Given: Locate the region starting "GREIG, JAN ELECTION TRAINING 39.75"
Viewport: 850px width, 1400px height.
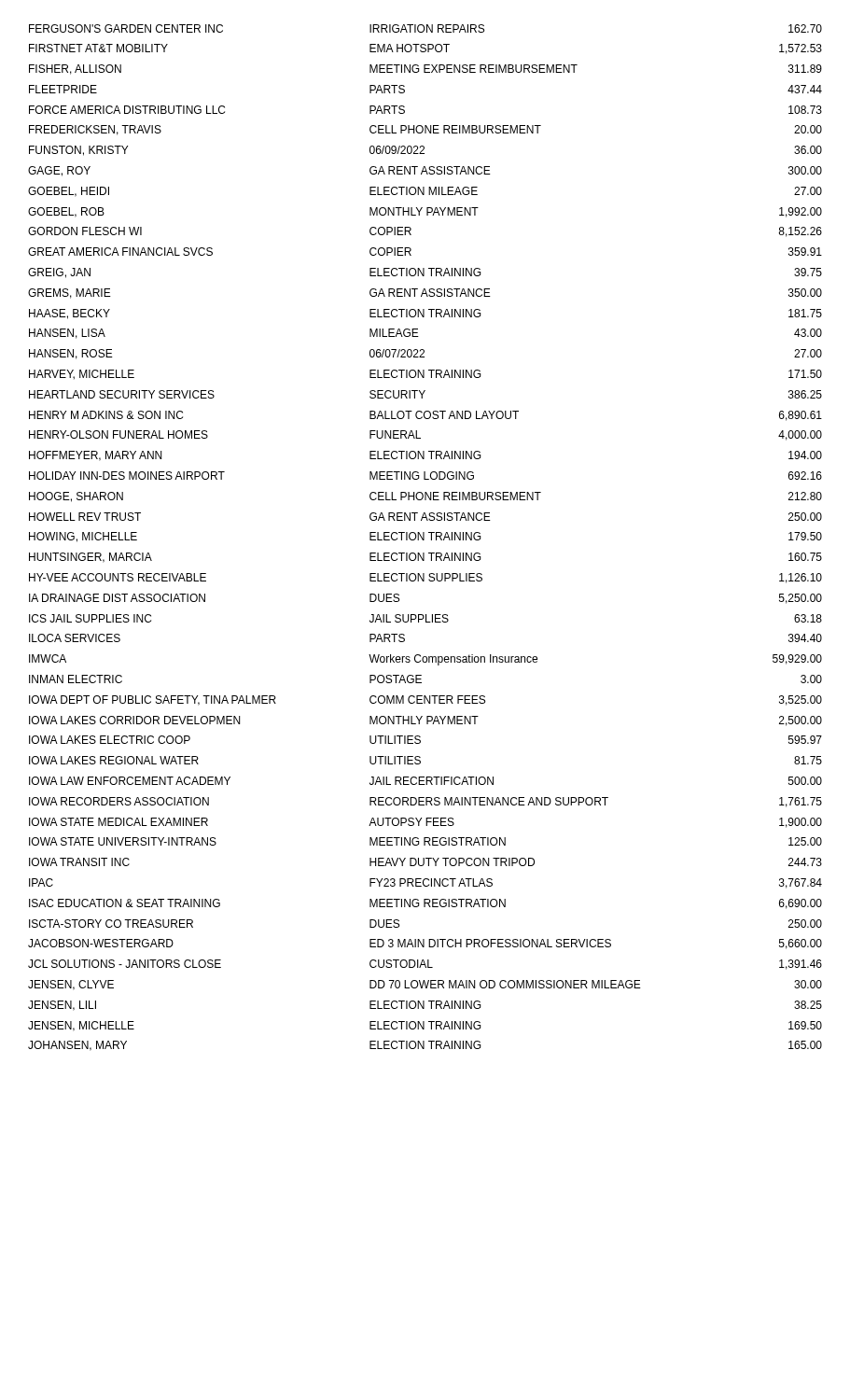Looking at the screenshot, I should (425, 273).
